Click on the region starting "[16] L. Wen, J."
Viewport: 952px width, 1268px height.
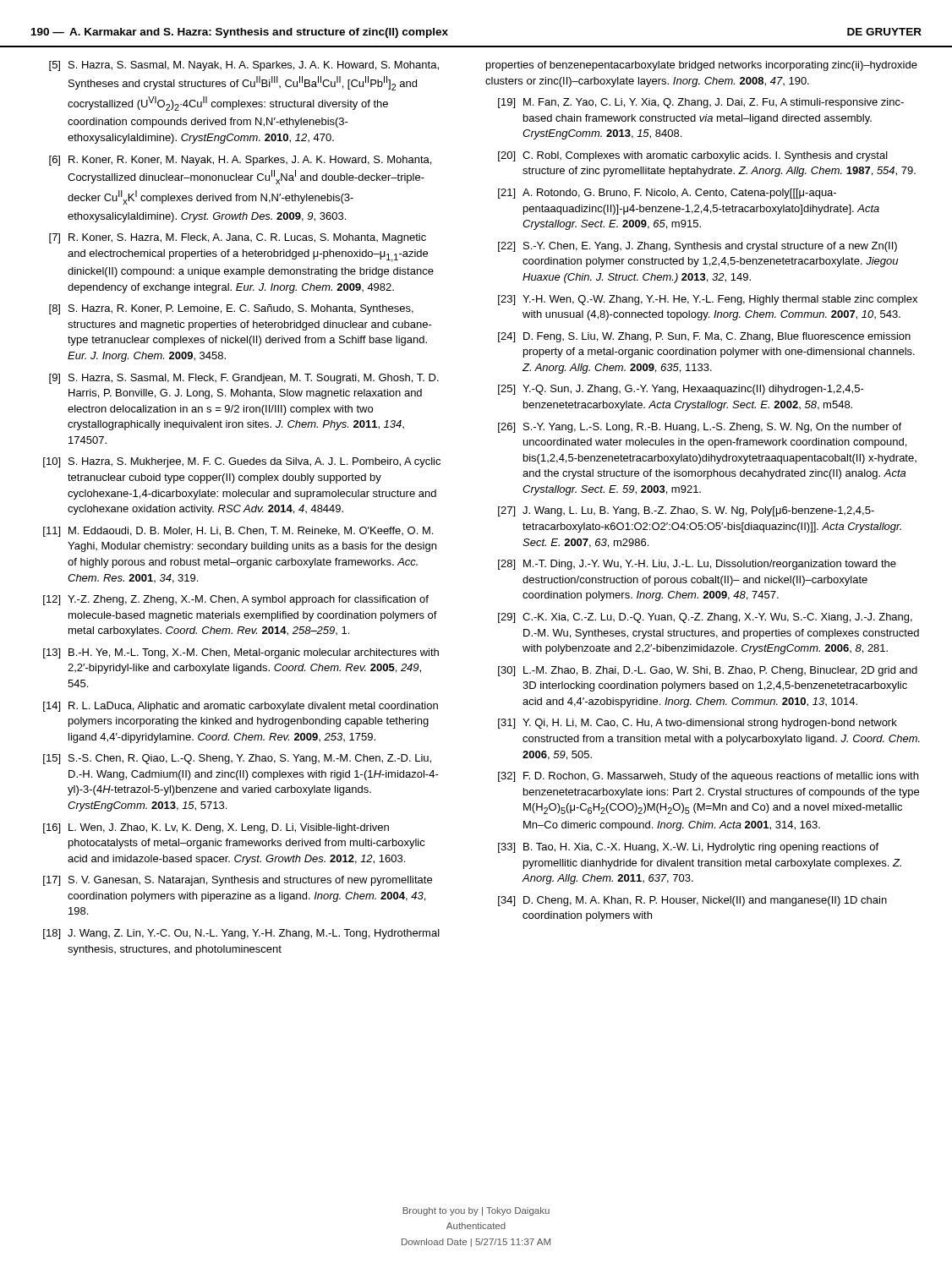coord(238,843)
